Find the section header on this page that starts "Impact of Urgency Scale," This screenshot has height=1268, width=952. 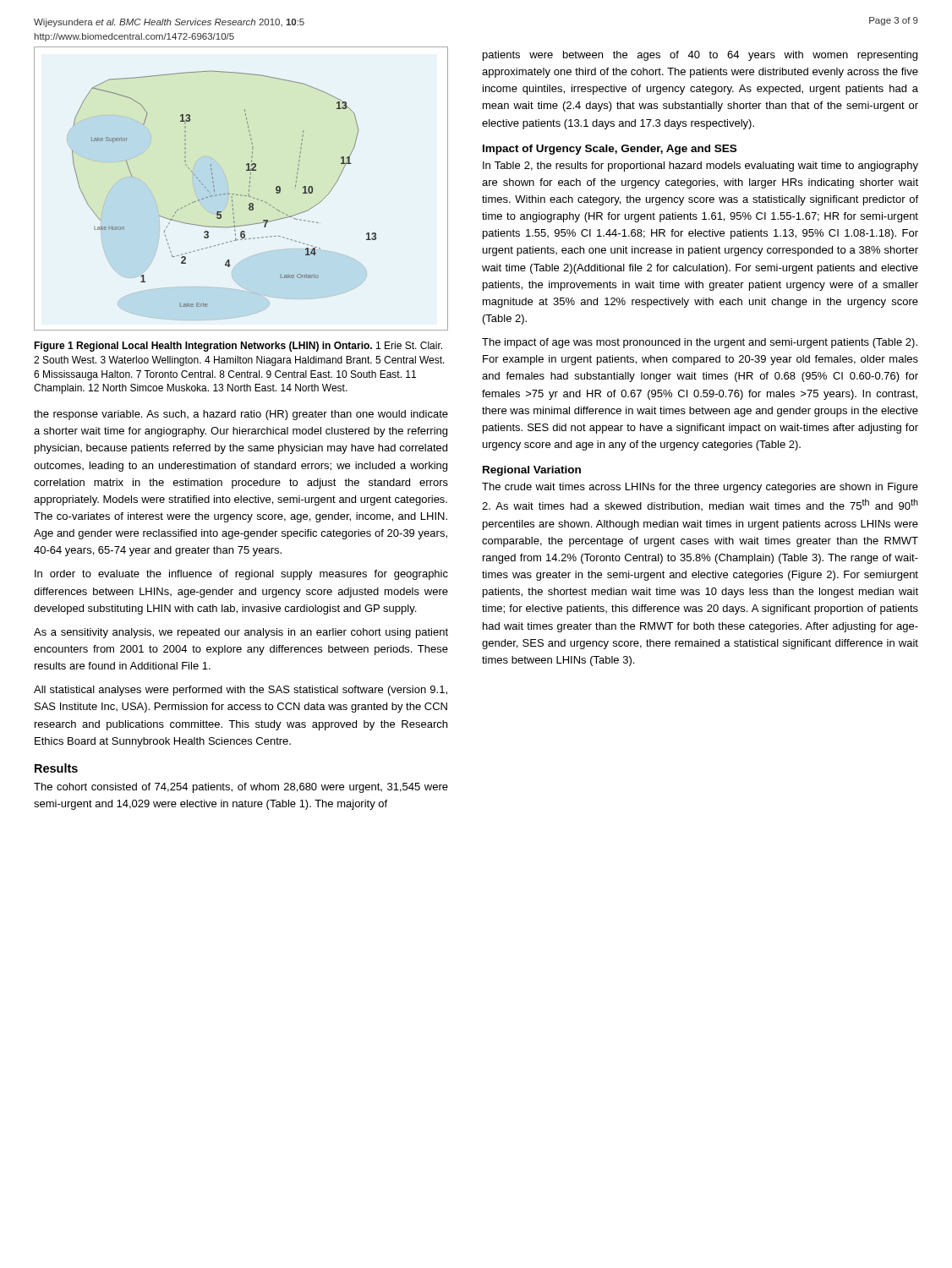[x=610, y=148]
